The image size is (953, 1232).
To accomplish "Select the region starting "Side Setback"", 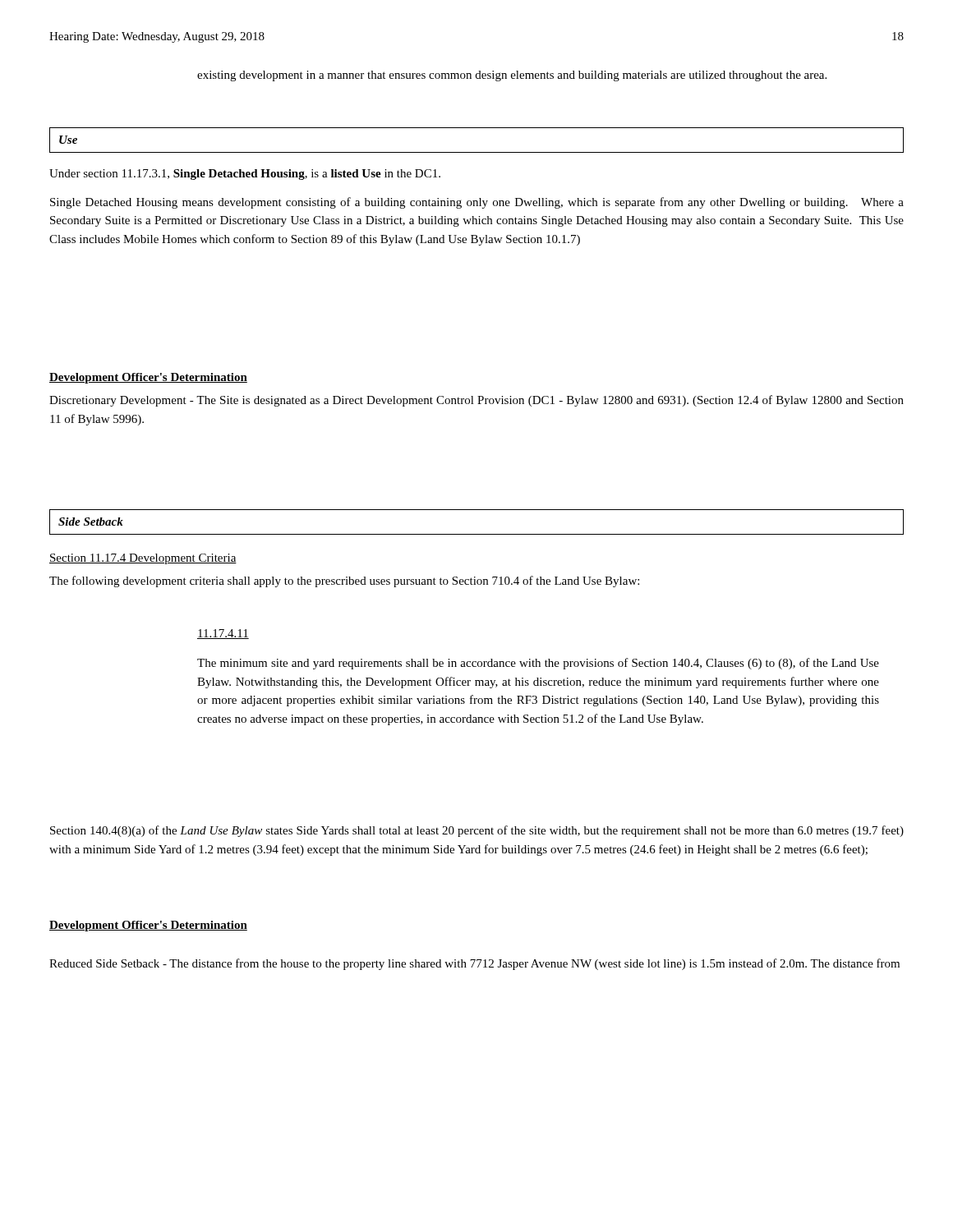I will coord(91,522).
